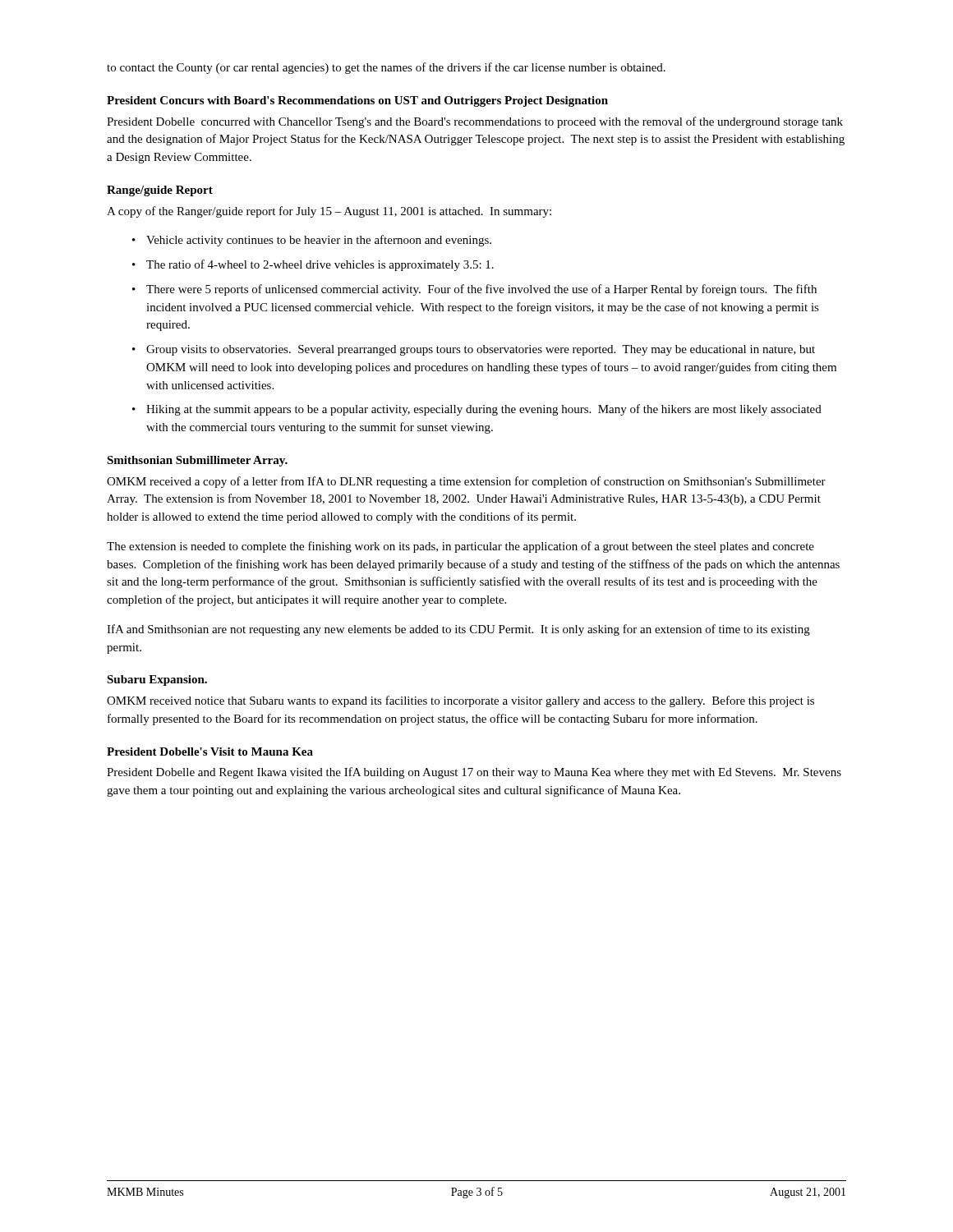Image resolution: width=953 pixels, height=1232 pixels.
Task: Locate the block starting "Vehicle activity continues to be heavier in the"
Action: point(319,240)
